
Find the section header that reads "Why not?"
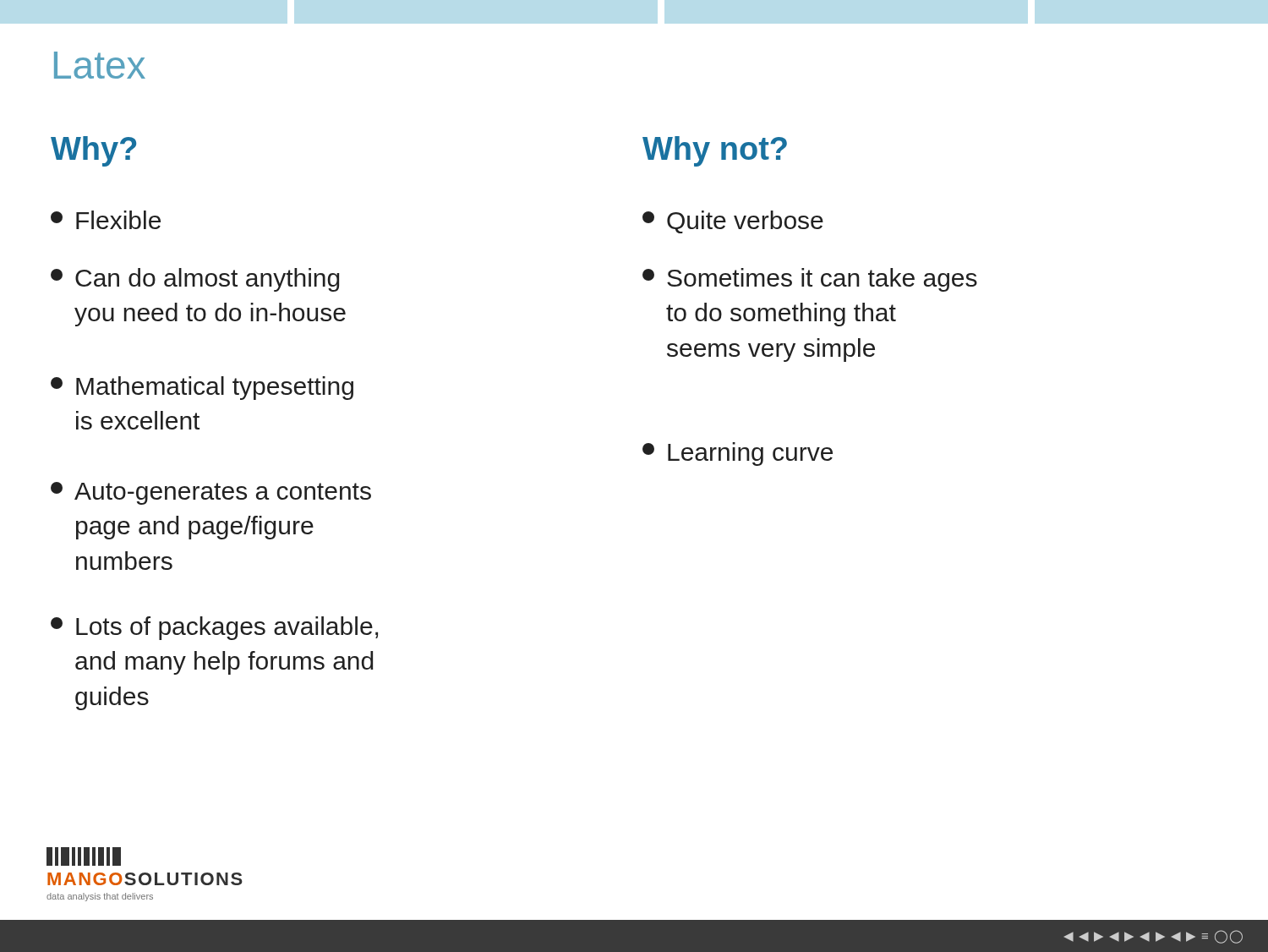[x=716, y=149]
